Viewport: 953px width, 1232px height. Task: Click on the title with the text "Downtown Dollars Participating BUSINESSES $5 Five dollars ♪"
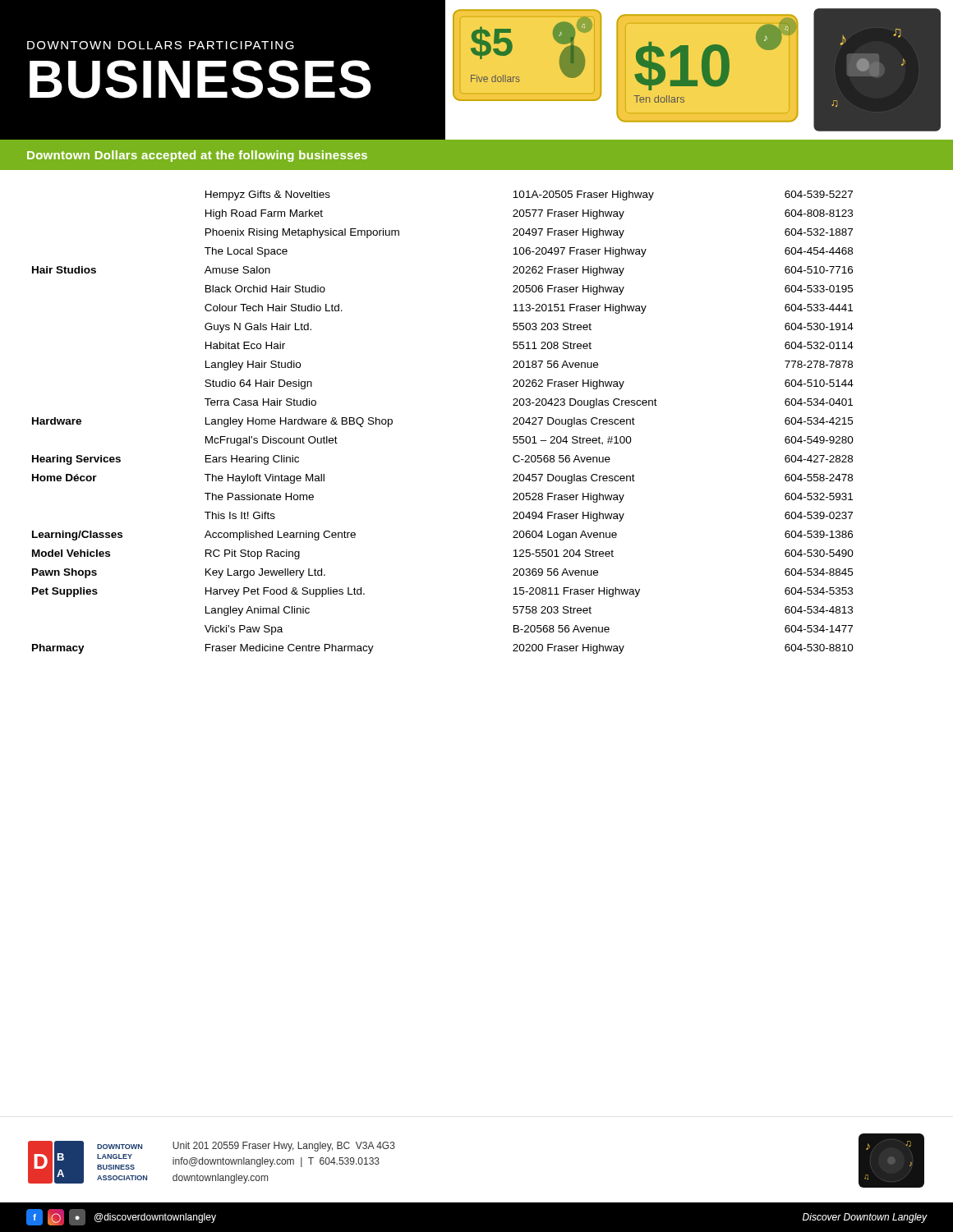coord(476,70)
